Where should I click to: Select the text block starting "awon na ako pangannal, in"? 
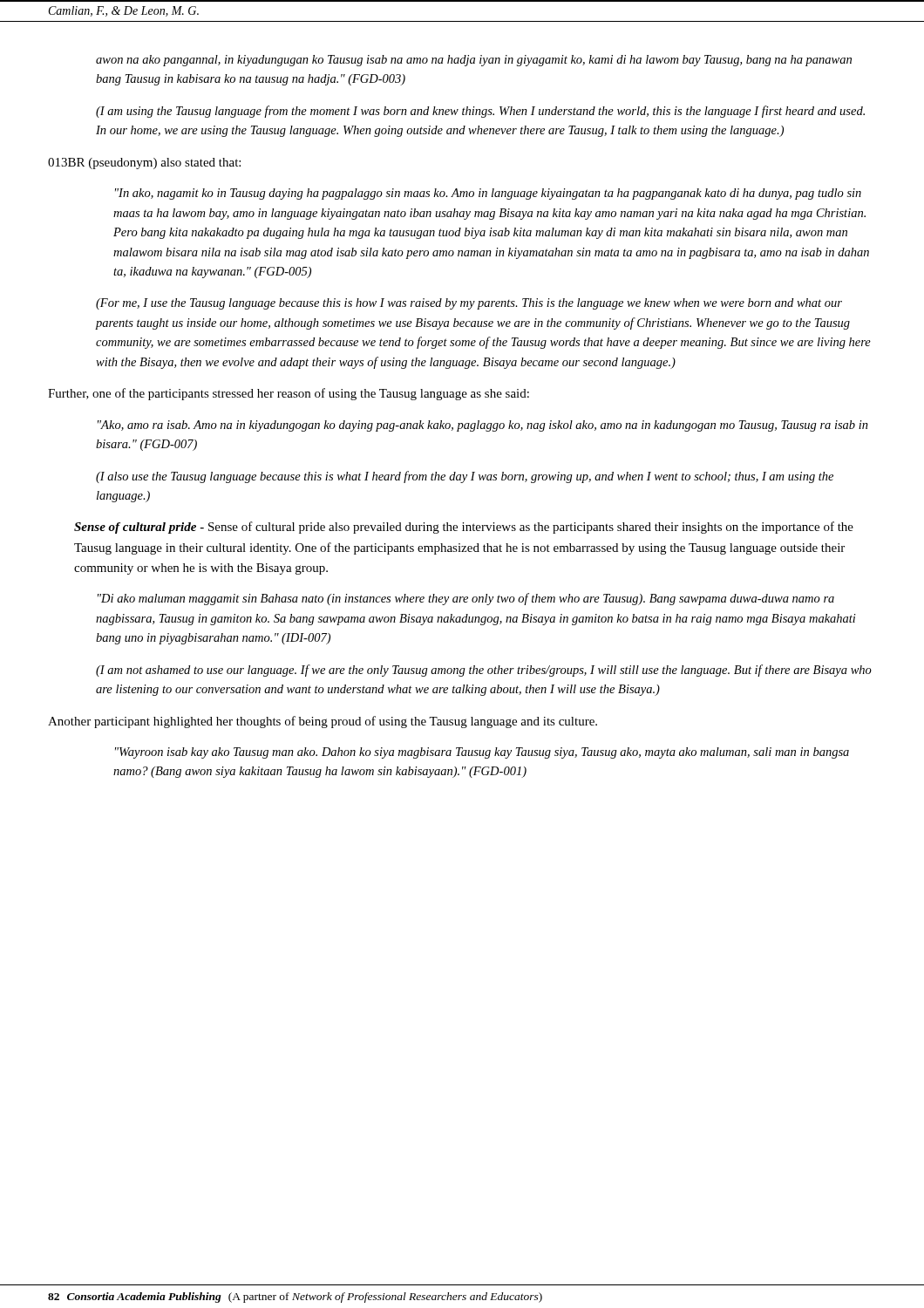pos(474,69)
